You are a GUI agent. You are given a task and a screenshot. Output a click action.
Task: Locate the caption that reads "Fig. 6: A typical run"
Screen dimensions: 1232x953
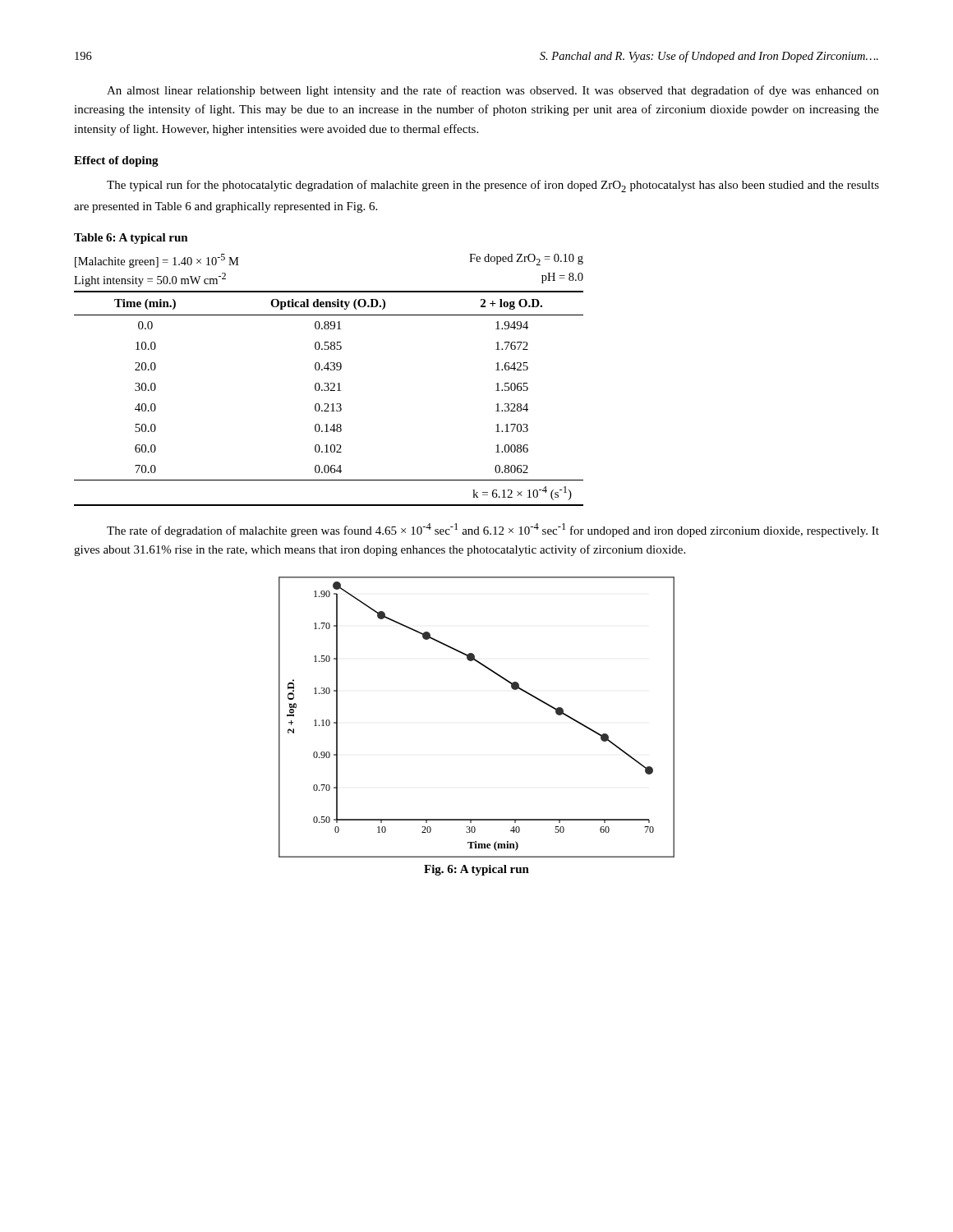476,869
